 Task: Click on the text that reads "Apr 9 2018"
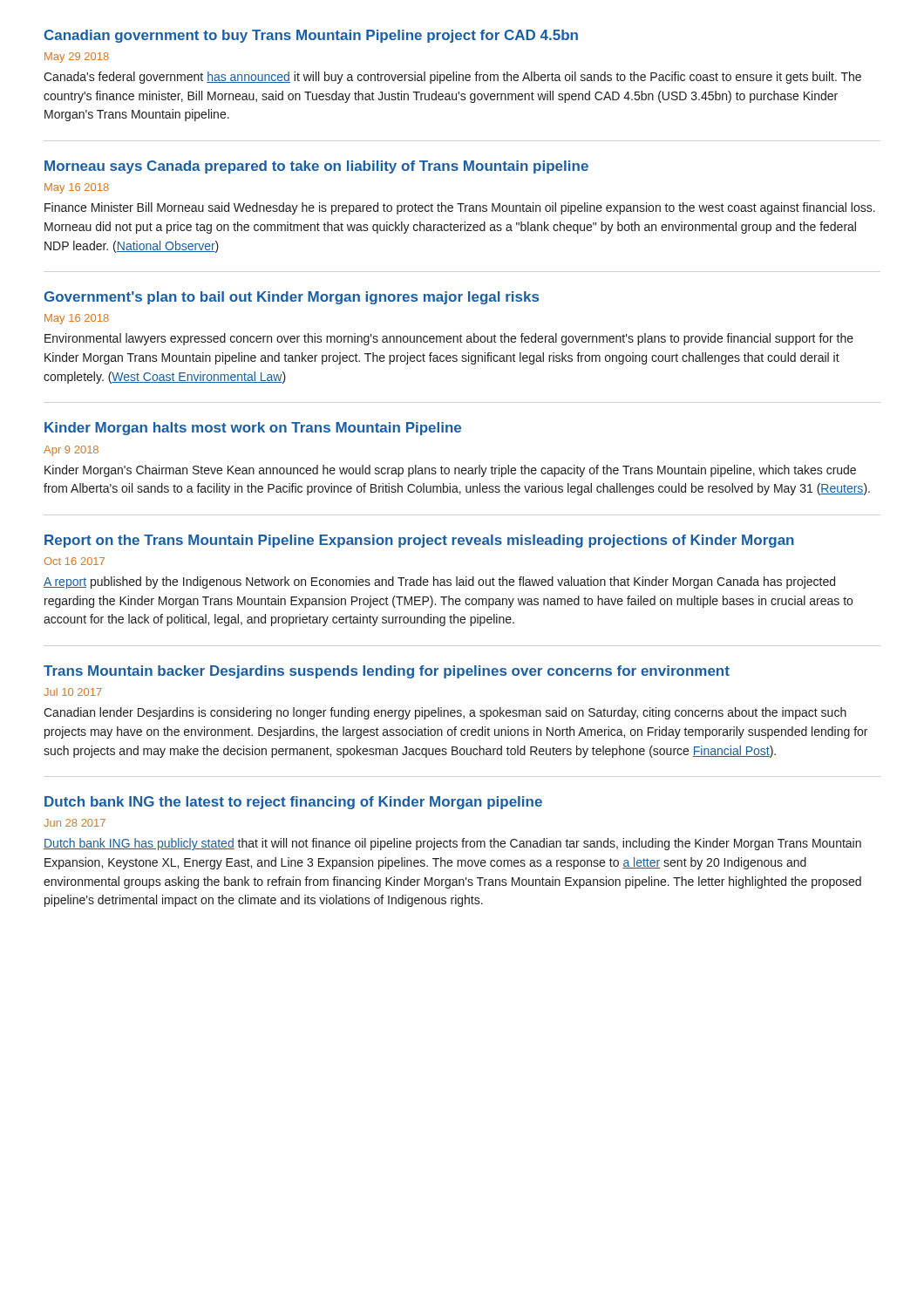(71, 451)
